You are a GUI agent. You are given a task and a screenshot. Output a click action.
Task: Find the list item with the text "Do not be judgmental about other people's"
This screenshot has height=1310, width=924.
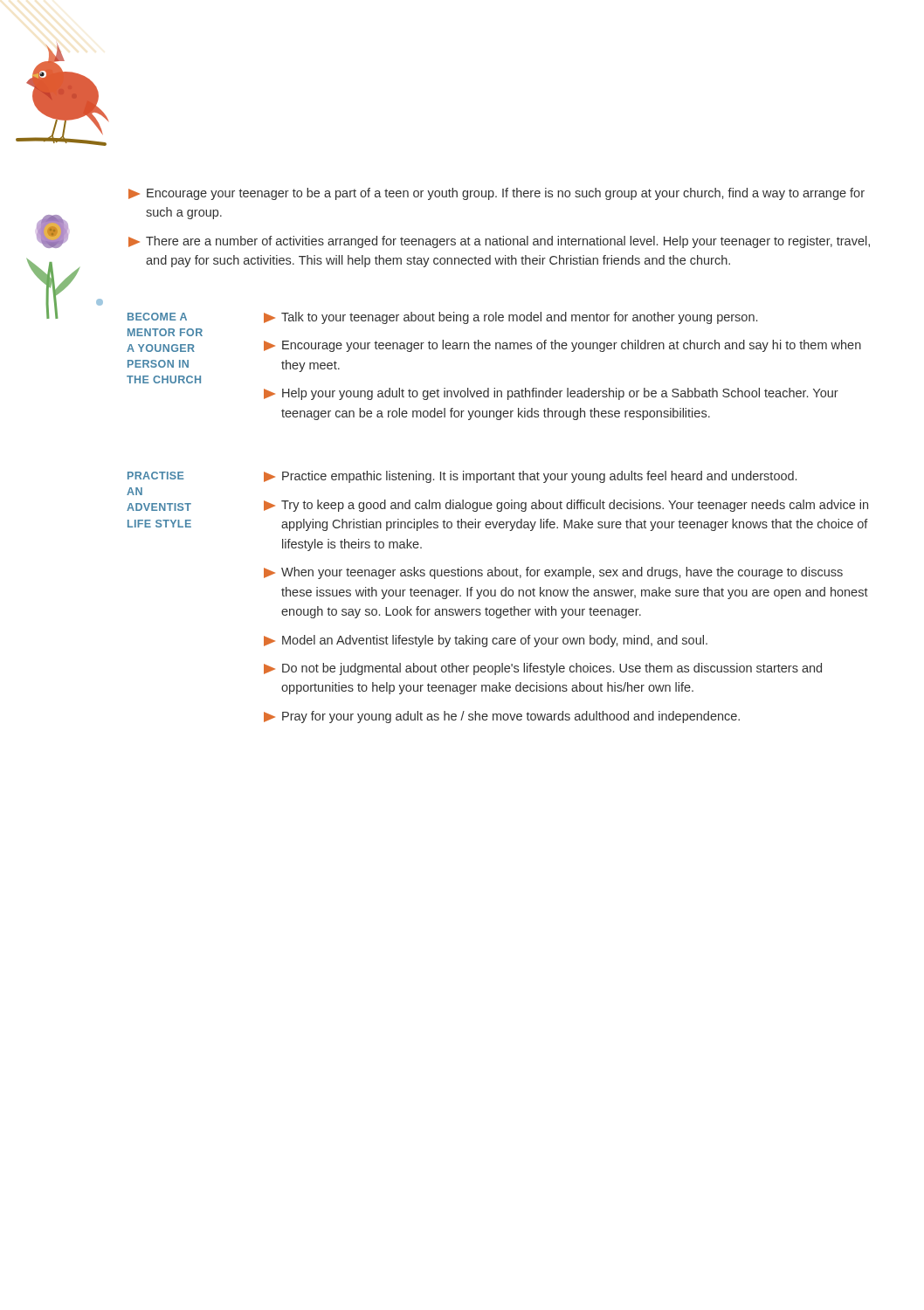coord(567,678)
